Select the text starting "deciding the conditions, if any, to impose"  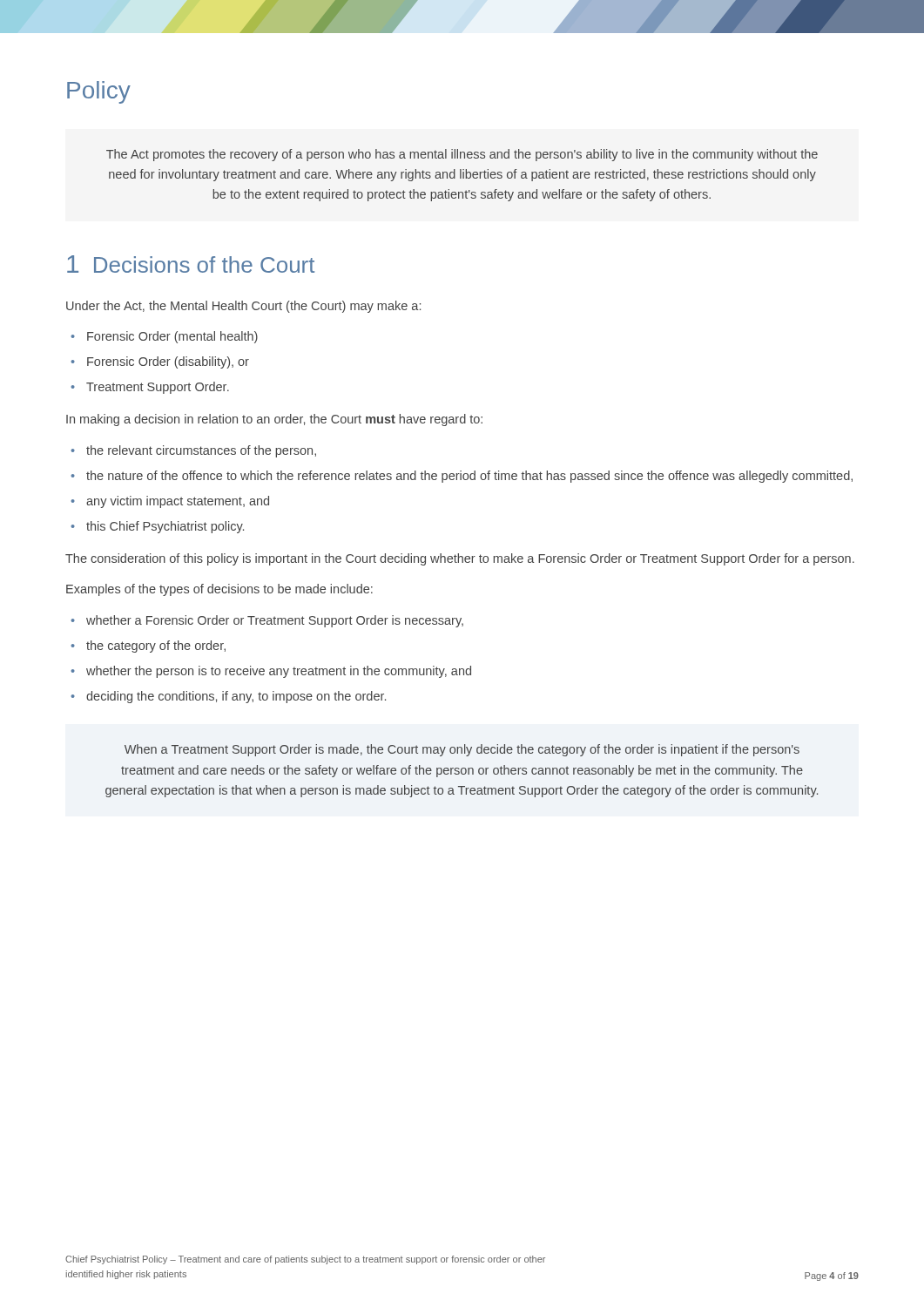pyautogui.click(x=229, y=697)
